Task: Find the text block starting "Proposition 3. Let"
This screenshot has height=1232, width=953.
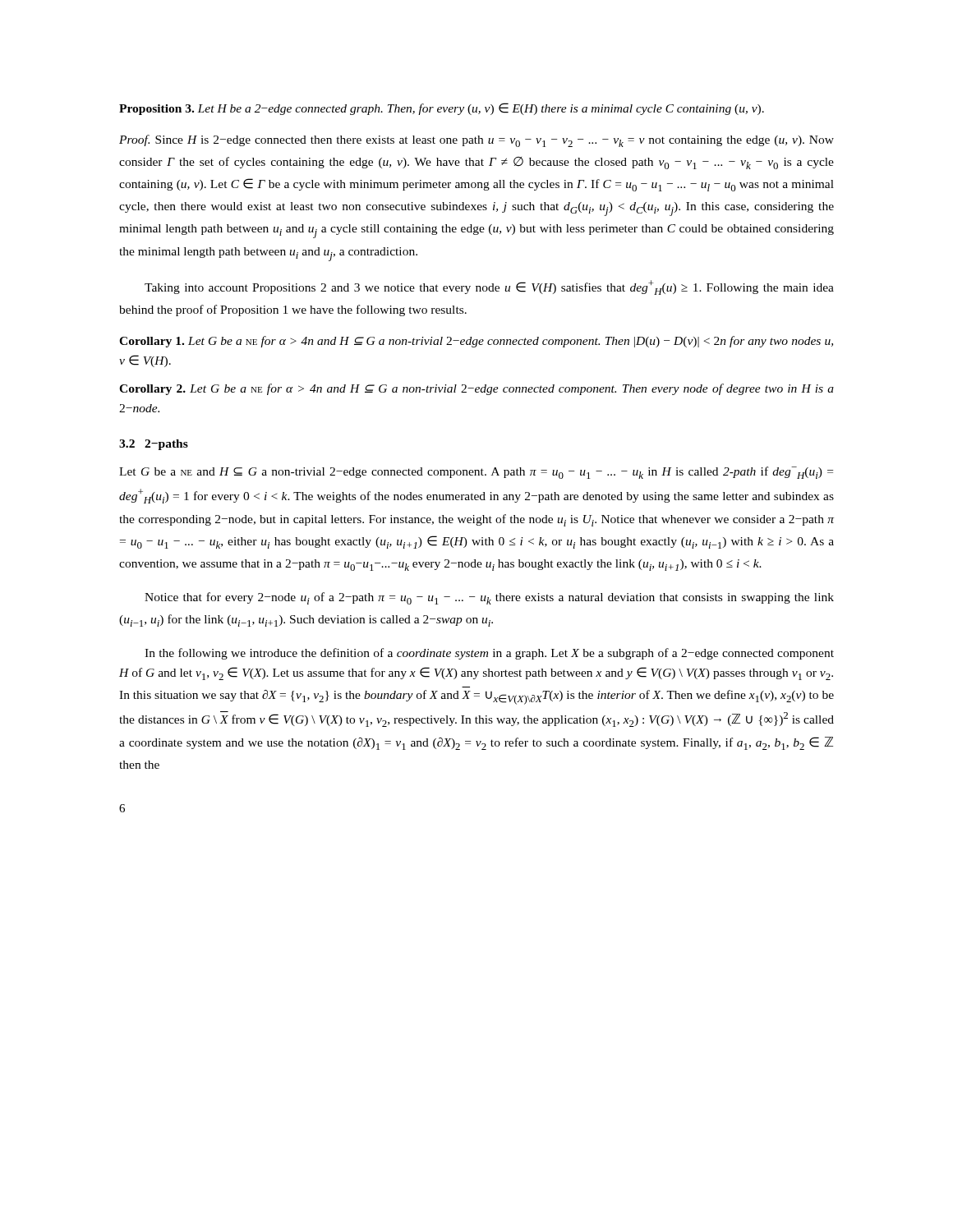Action: (476, 108)
